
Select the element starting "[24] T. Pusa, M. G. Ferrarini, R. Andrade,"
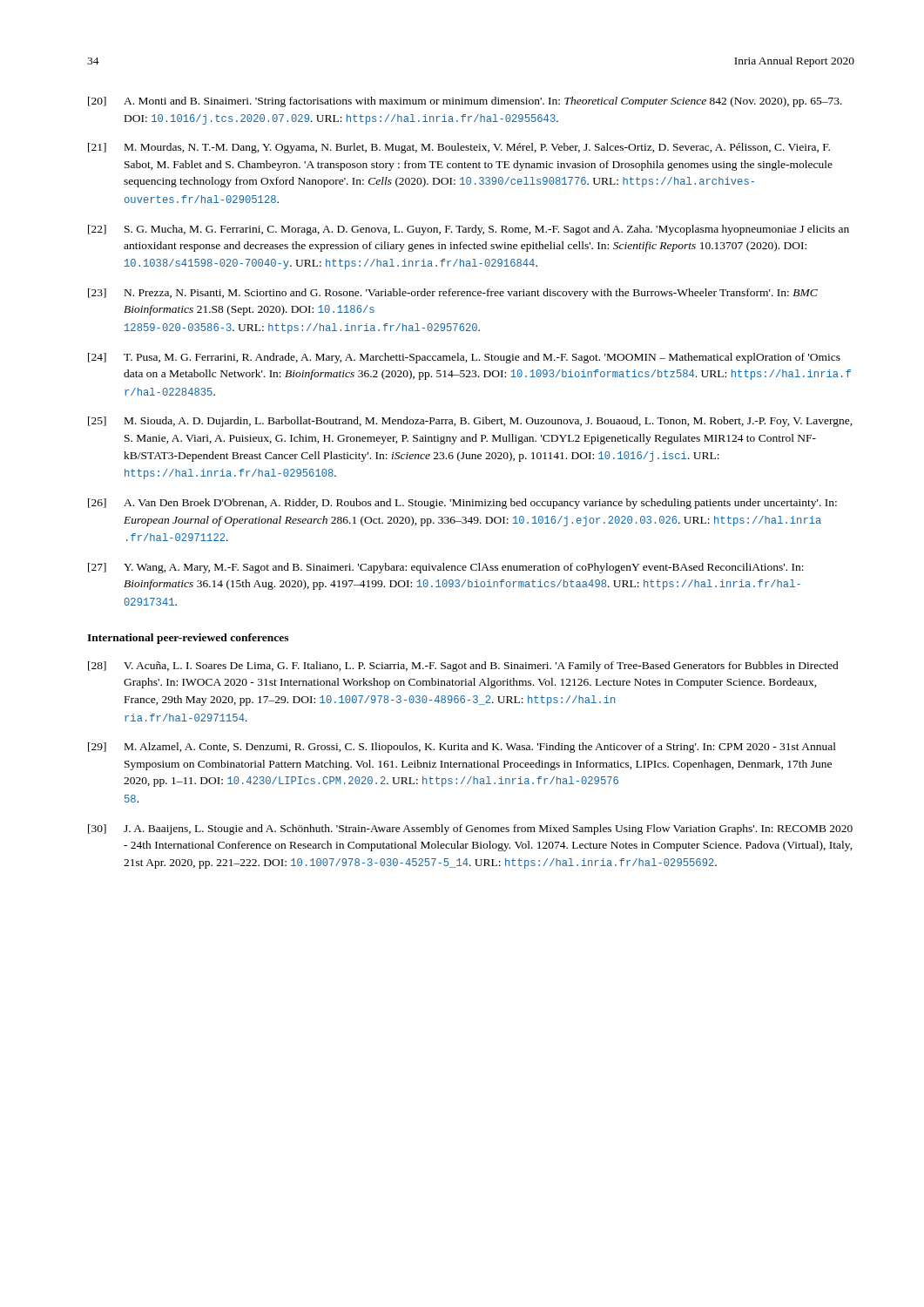[471, 375]
